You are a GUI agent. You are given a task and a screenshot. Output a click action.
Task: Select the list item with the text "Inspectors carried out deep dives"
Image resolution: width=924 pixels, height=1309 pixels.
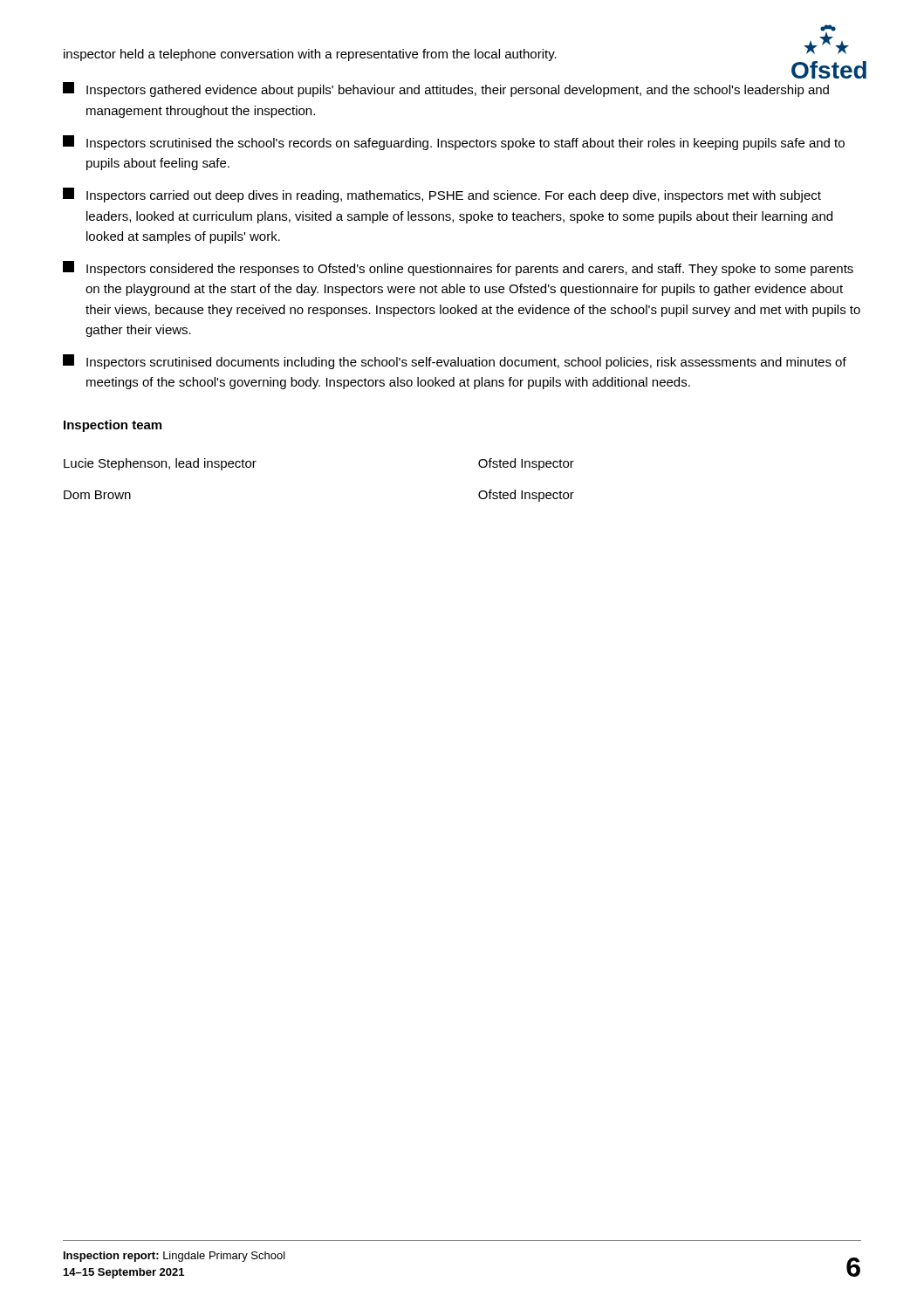[462, 216]
